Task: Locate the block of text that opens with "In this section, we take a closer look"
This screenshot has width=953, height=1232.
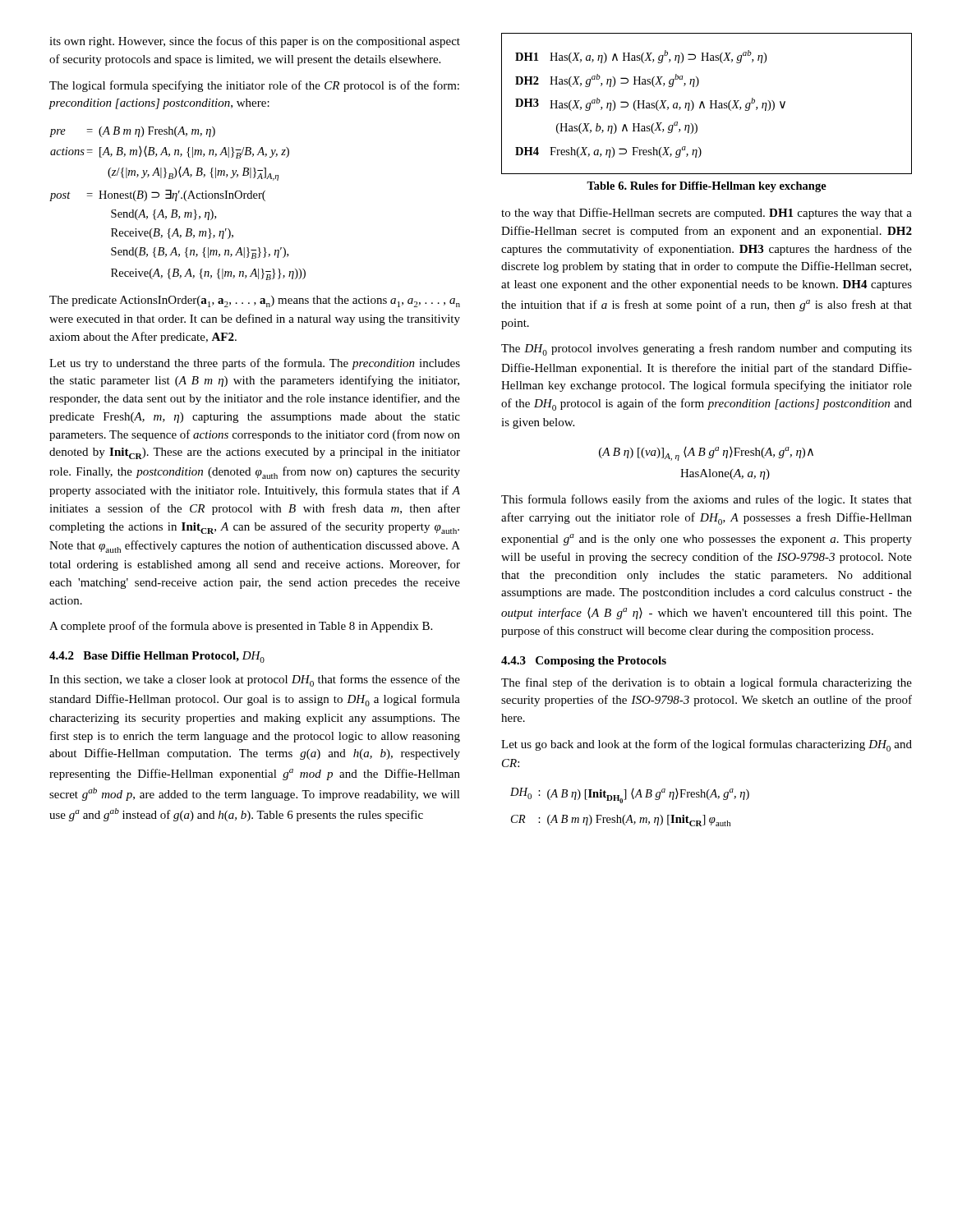Action: [x=255, y=748]
